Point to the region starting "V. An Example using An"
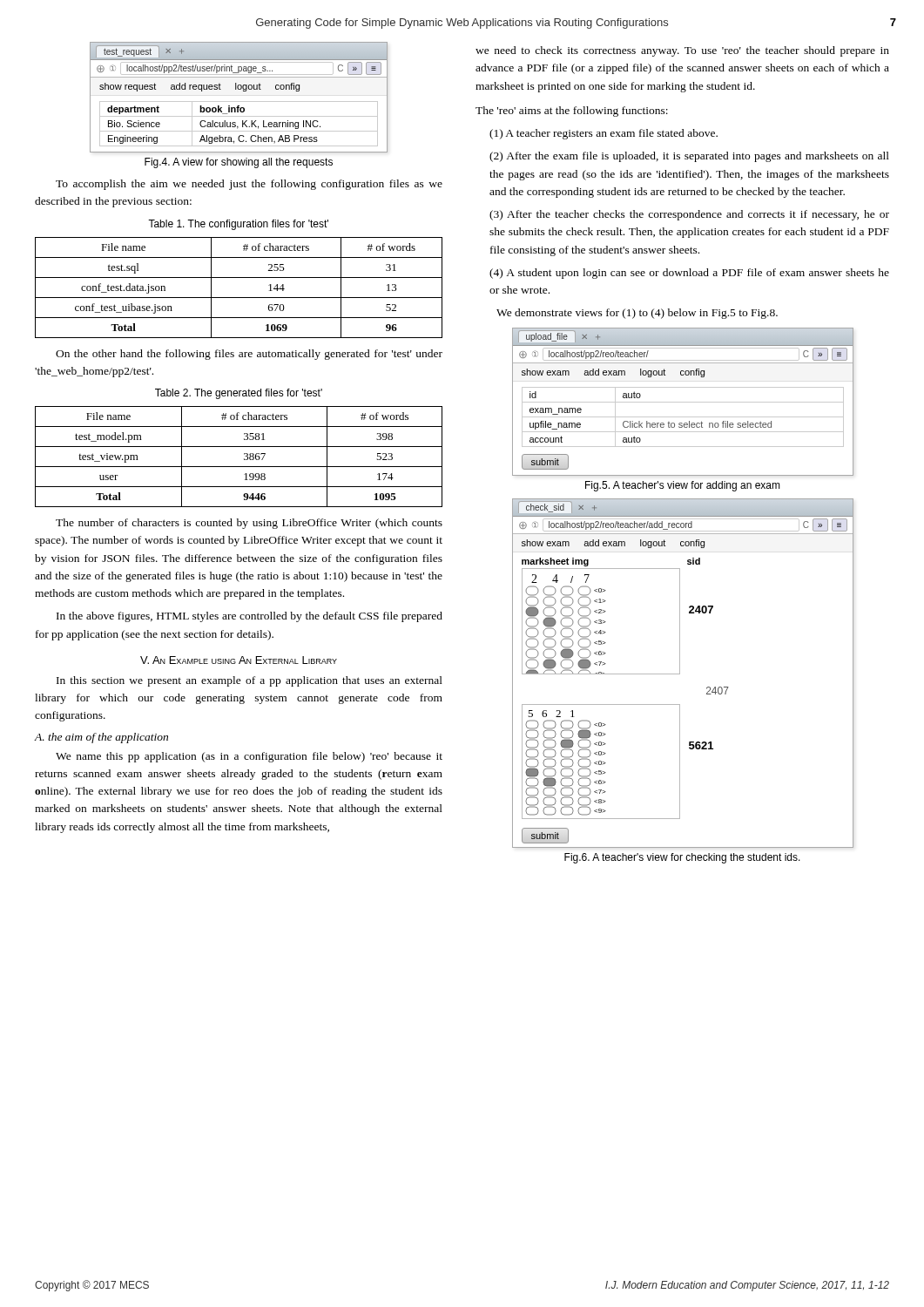The height and width of the screenshot is (1307, 924). click(x=239, y=660)
